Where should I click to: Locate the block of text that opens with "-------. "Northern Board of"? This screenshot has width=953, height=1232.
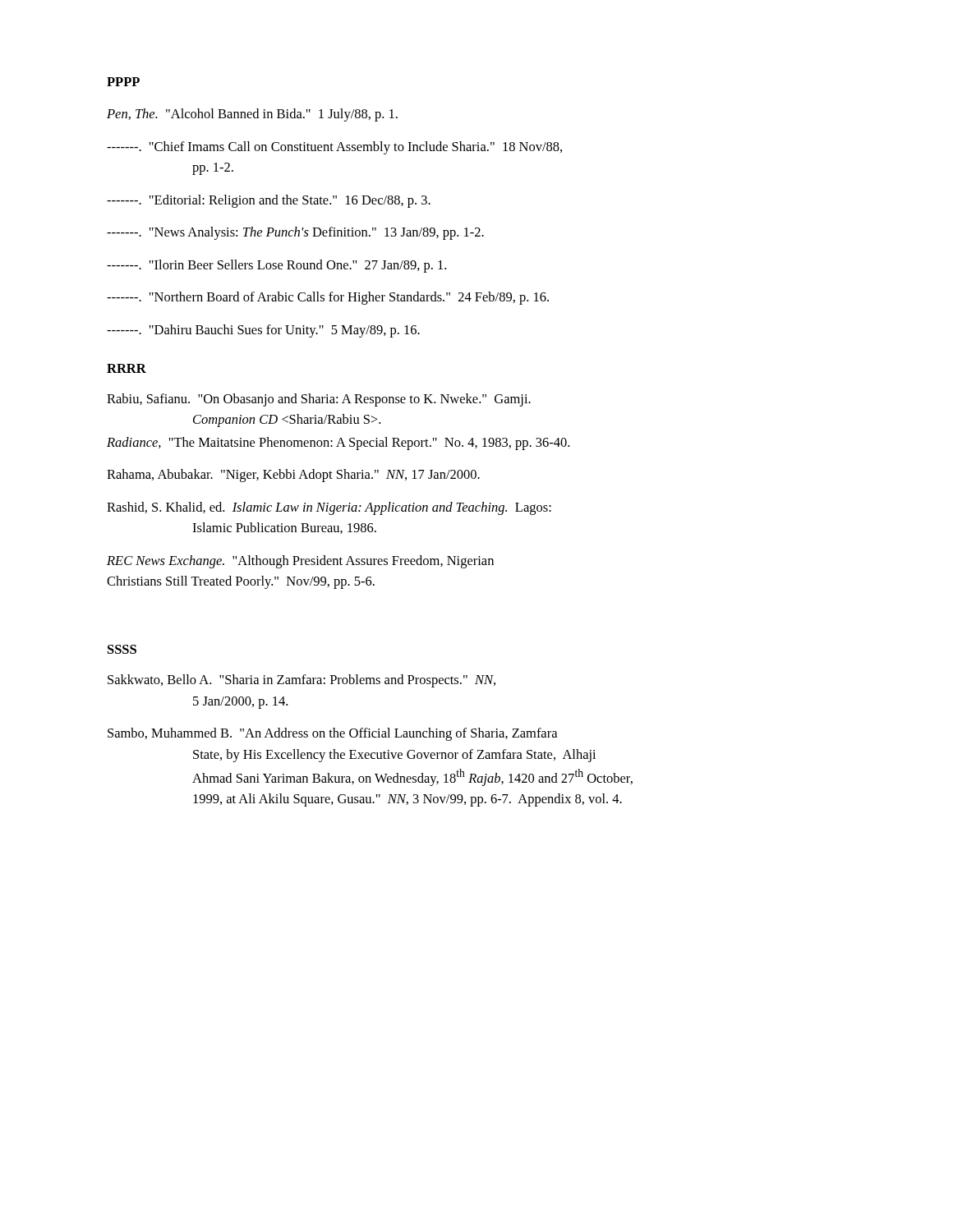tap(476, 297)
